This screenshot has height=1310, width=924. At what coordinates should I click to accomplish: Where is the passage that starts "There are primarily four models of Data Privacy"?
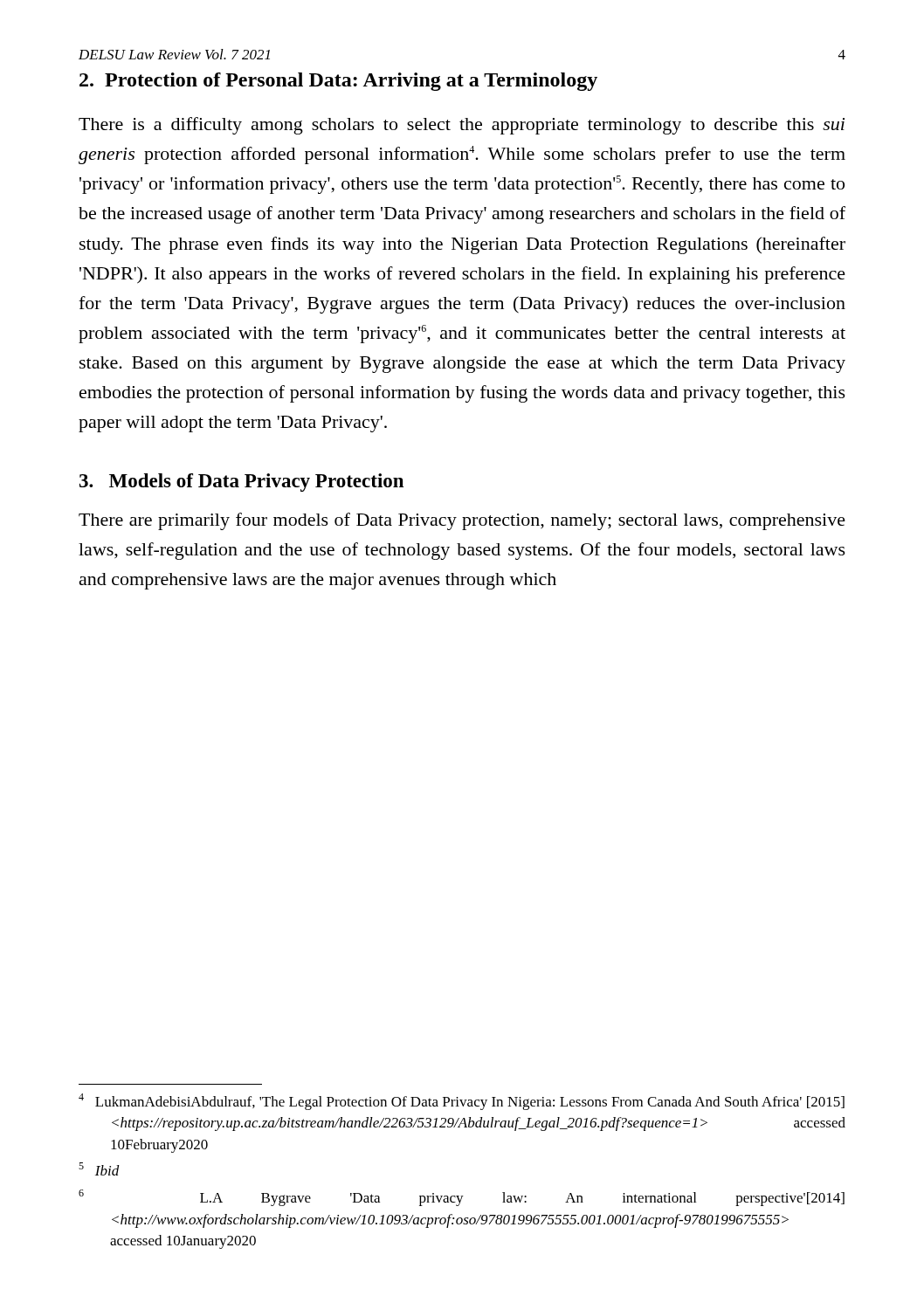pyautogui.click(x=462, y=549)
